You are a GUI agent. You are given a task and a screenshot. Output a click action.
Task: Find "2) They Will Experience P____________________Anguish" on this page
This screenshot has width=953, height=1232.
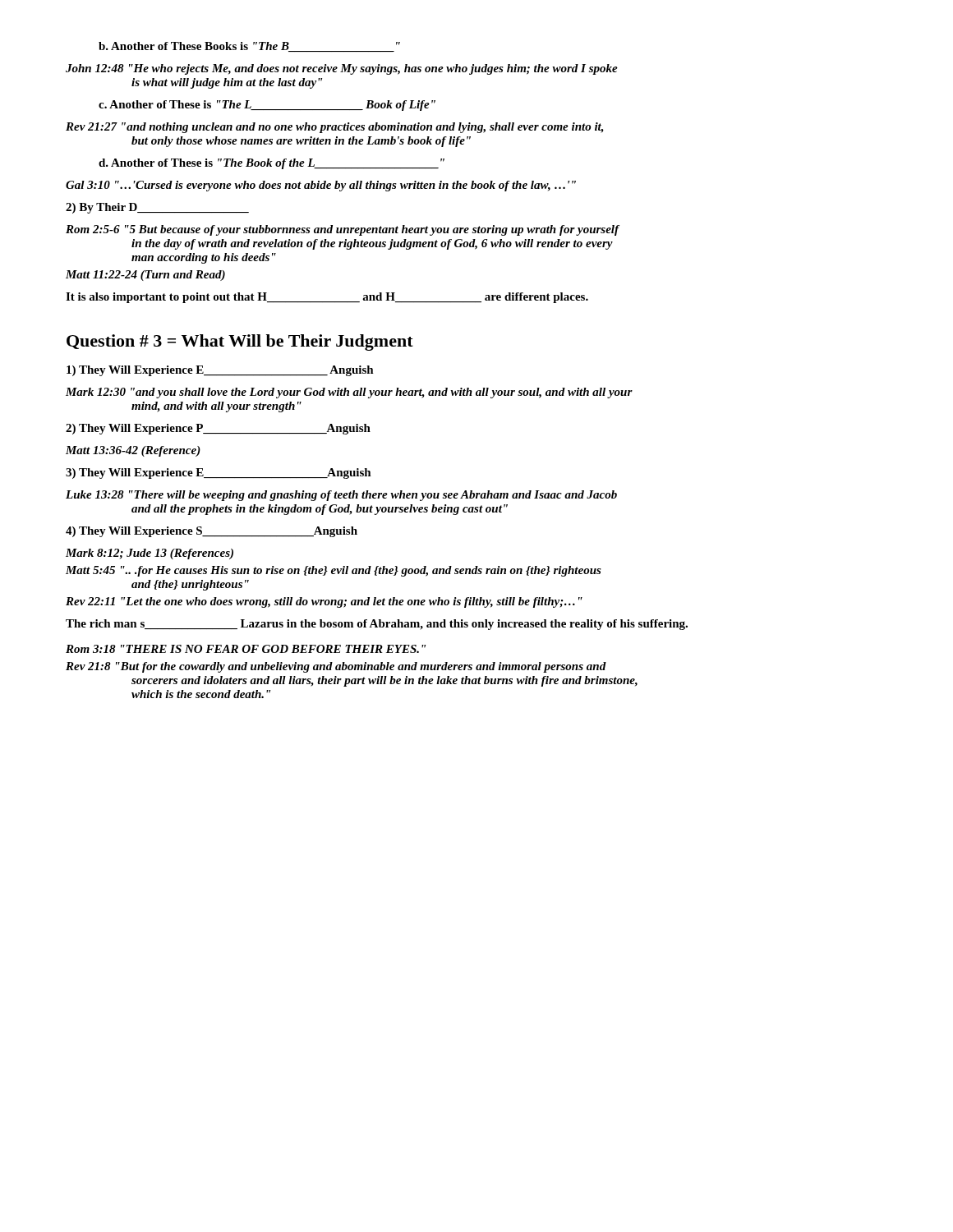click(218, 428)
